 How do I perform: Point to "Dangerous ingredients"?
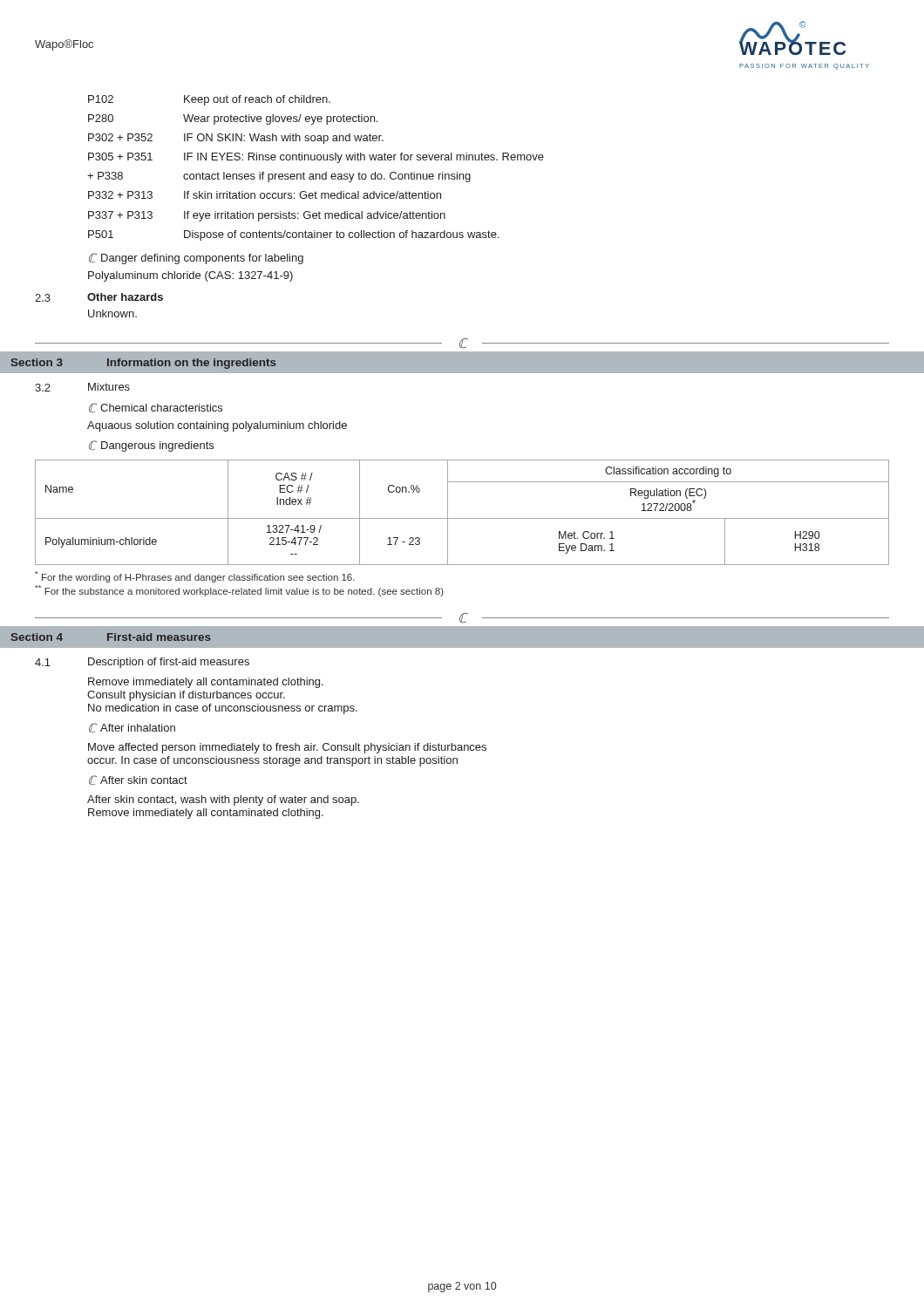tap(157, 445)
